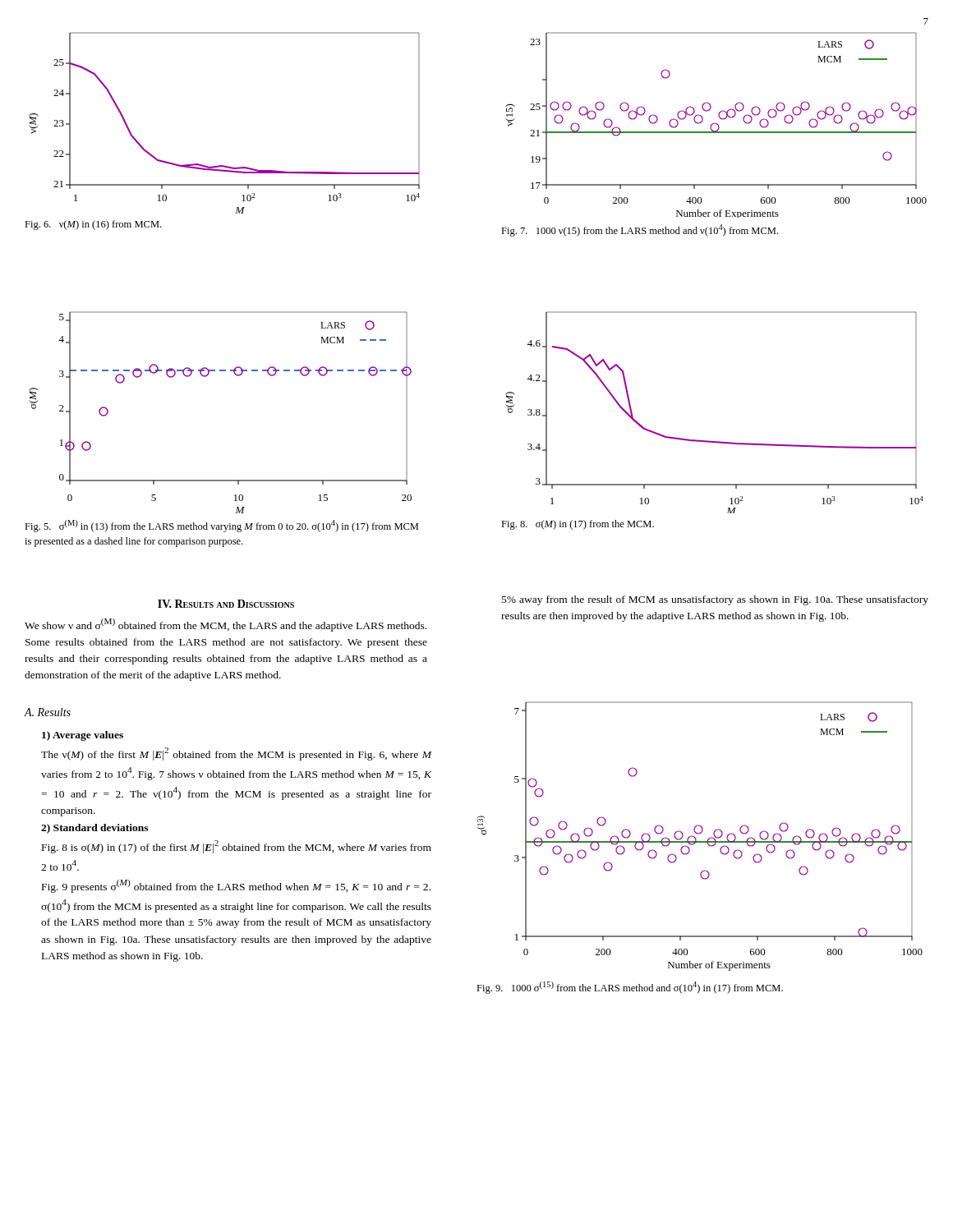Locate the text starting "5% away from the"
953x1232 pixels.
[x=715, y=607]
